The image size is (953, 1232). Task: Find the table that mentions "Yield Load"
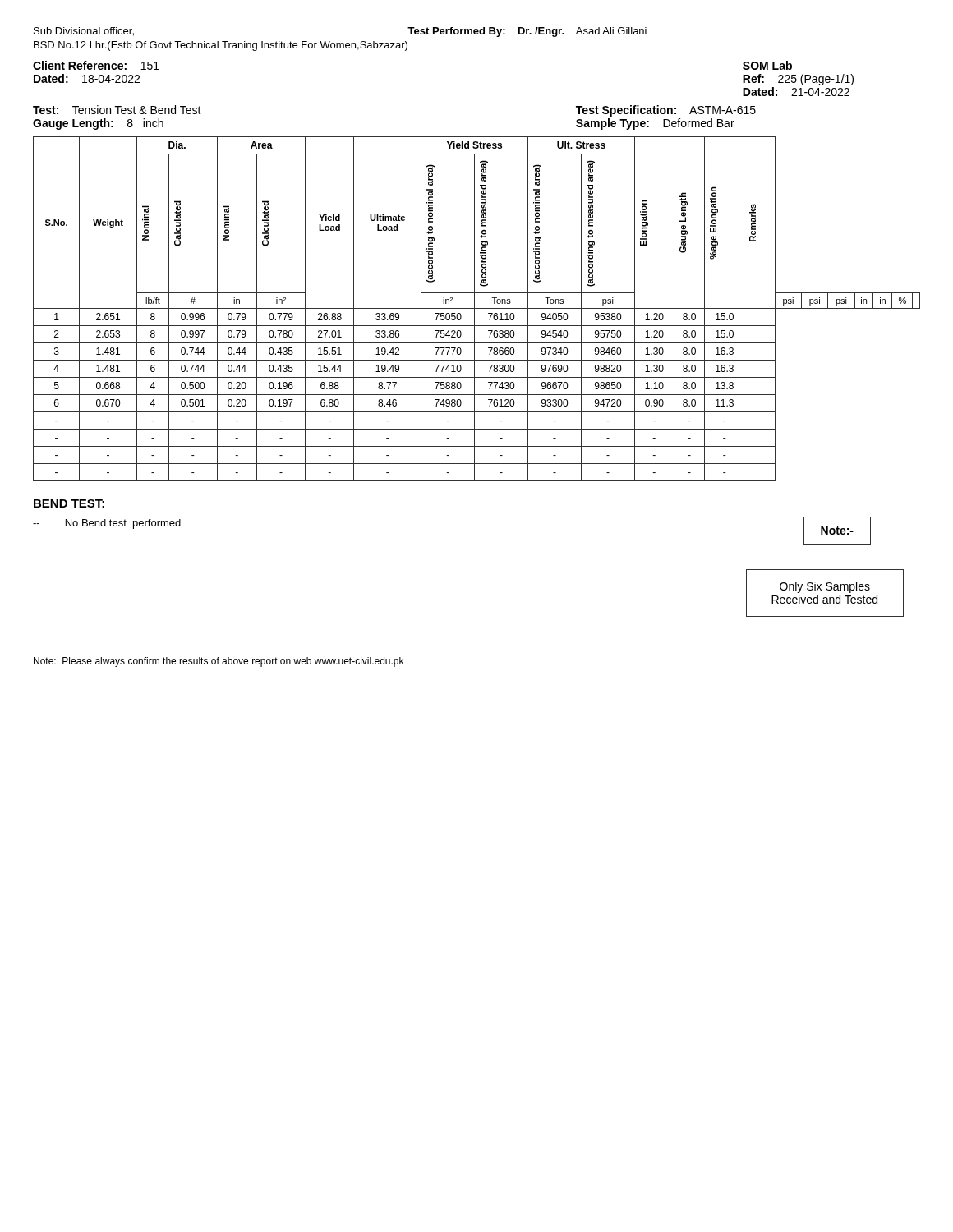coord(476,309)
